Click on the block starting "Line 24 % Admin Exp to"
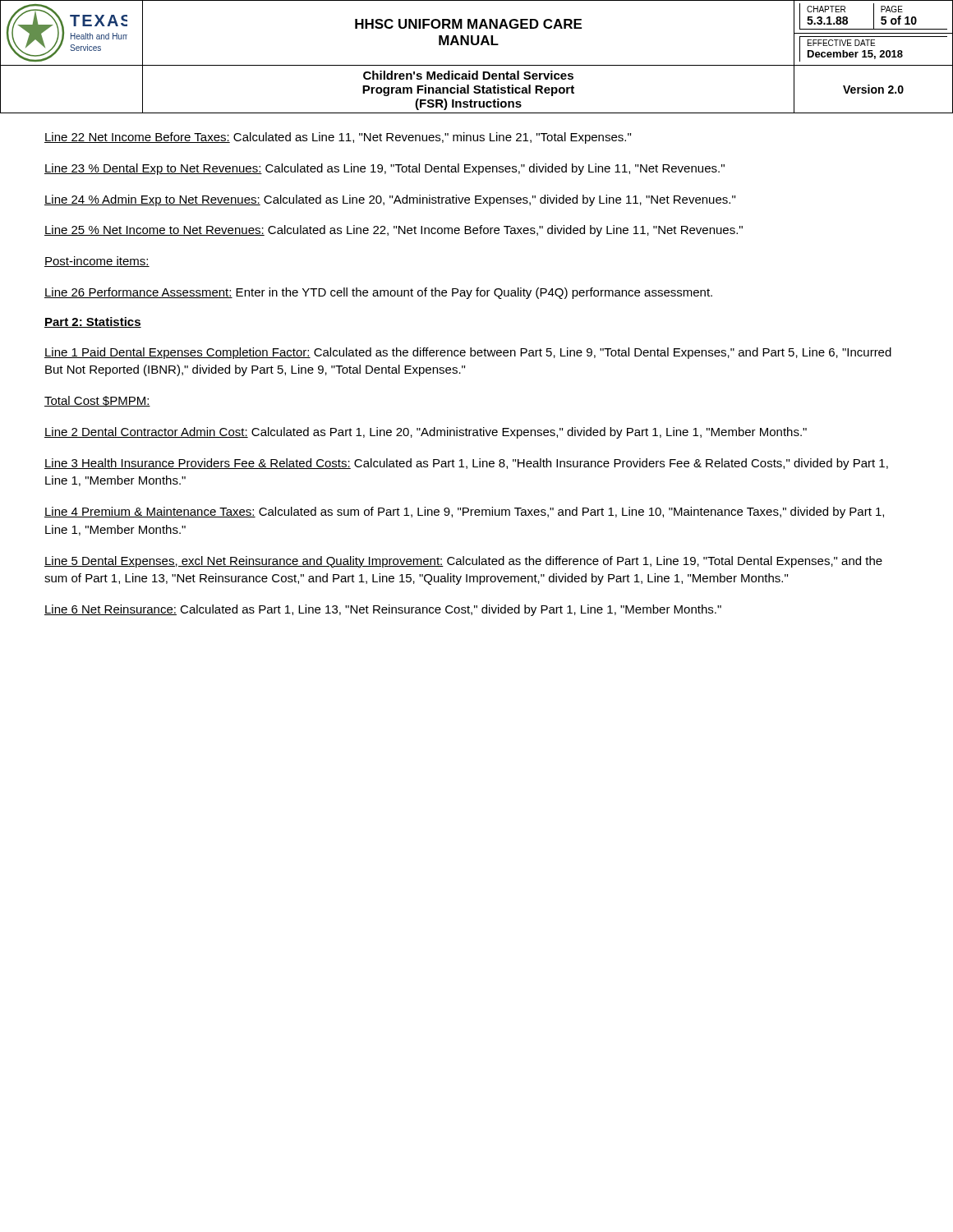 [390, 199]
